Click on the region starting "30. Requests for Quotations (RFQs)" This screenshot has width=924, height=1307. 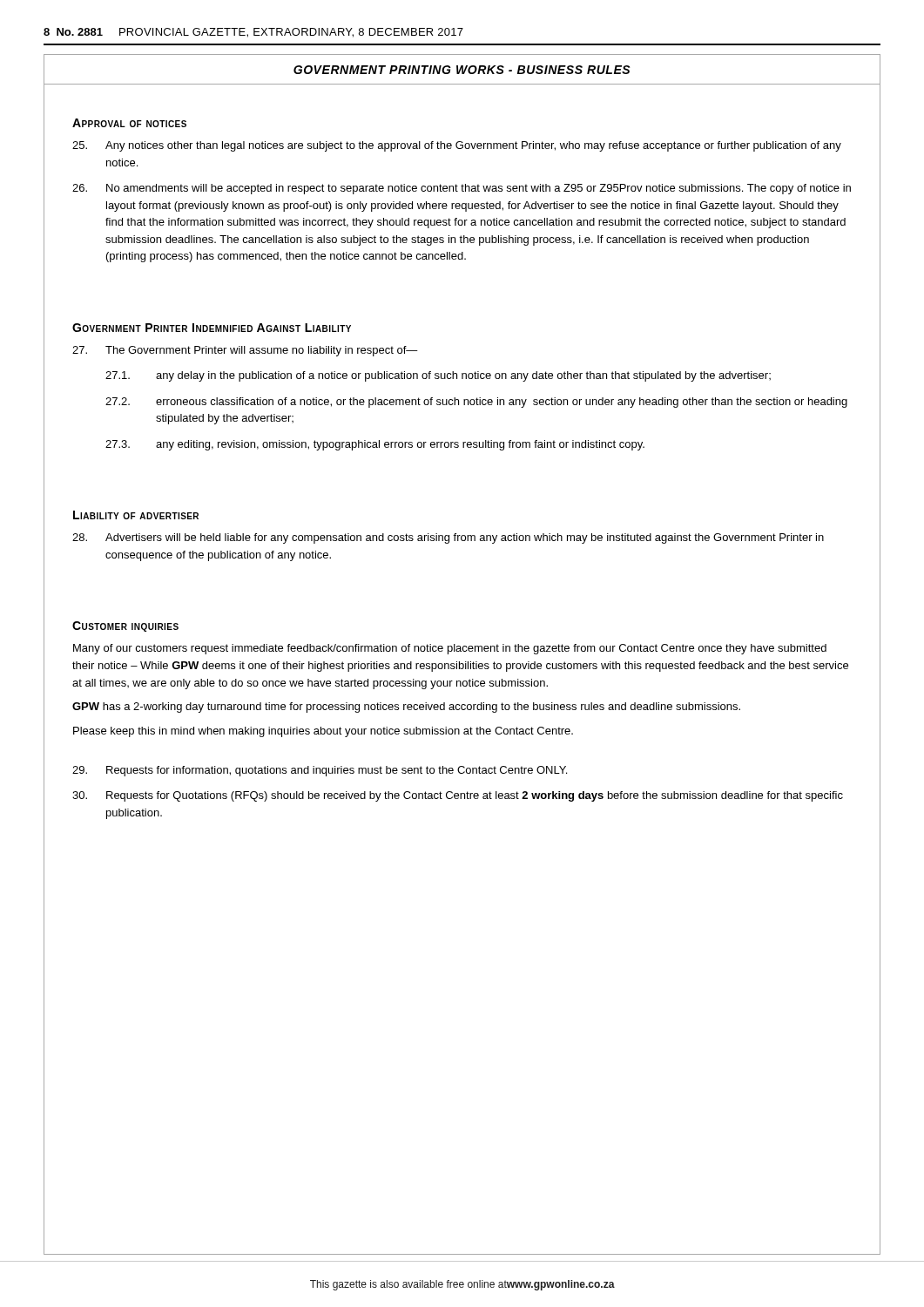(462, 804)
